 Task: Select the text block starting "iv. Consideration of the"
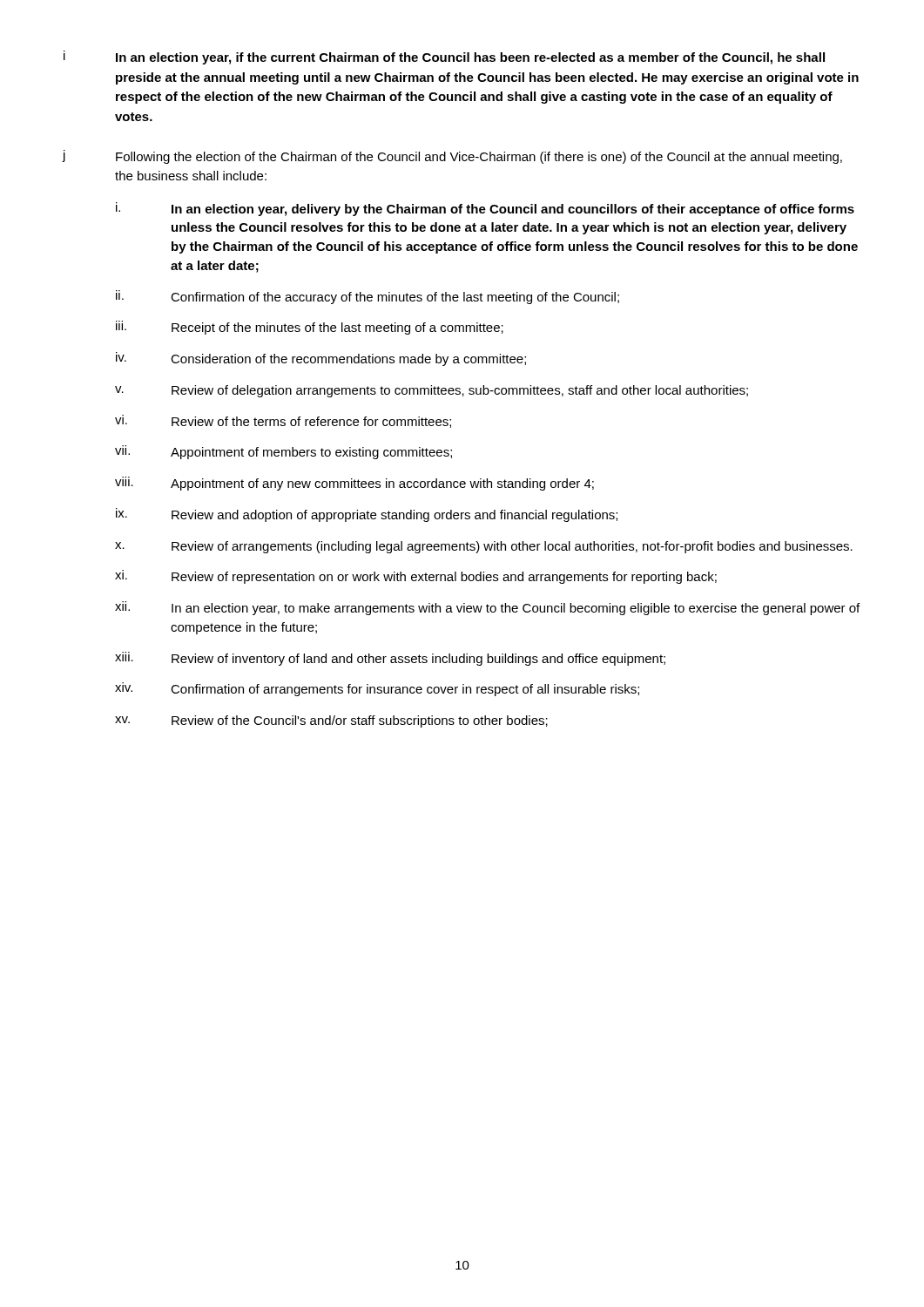coord(488,359)
